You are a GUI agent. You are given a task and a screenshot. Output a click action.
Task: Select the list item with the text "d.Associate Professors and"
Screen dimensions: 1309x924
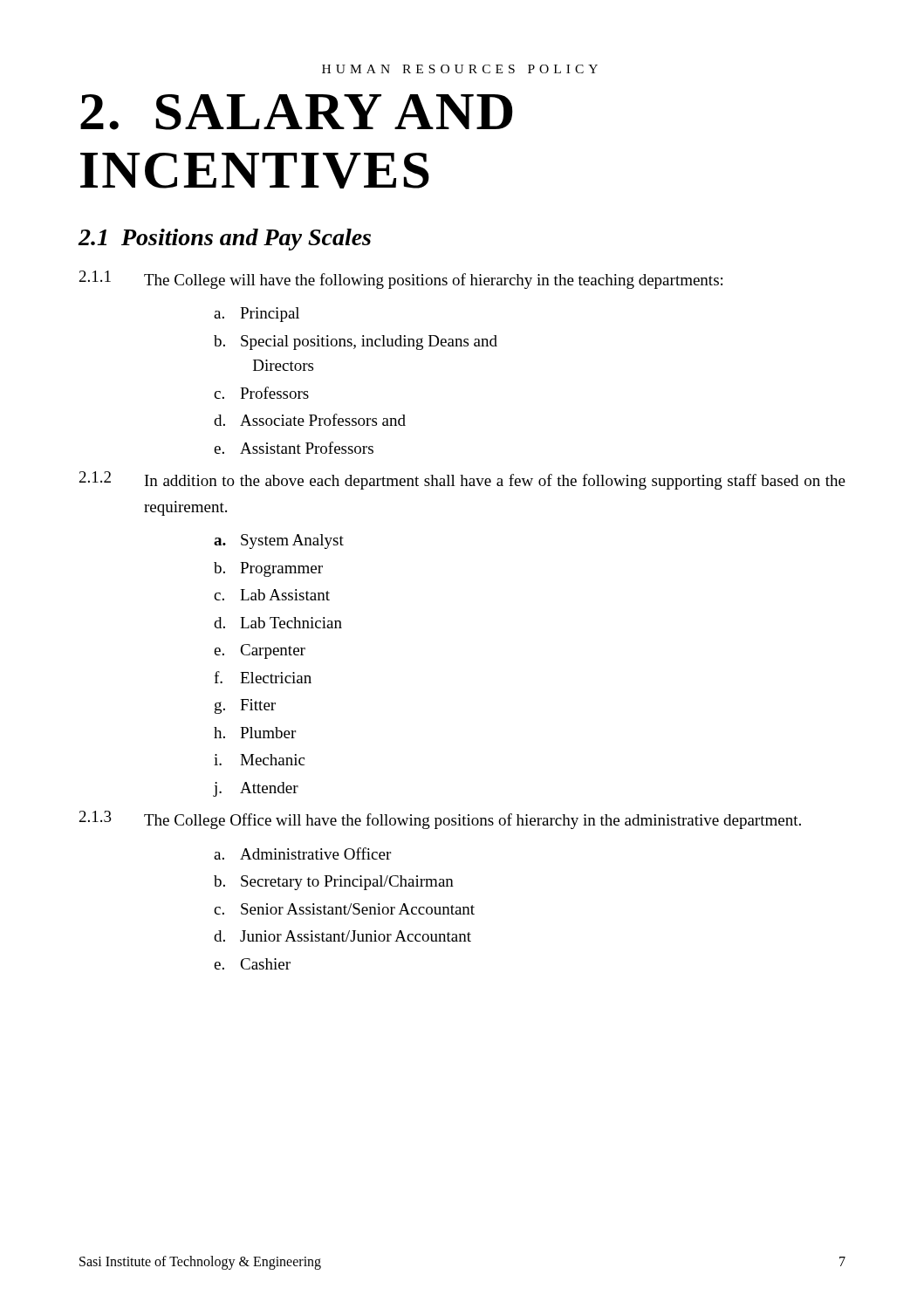click(x=310, y=420)
